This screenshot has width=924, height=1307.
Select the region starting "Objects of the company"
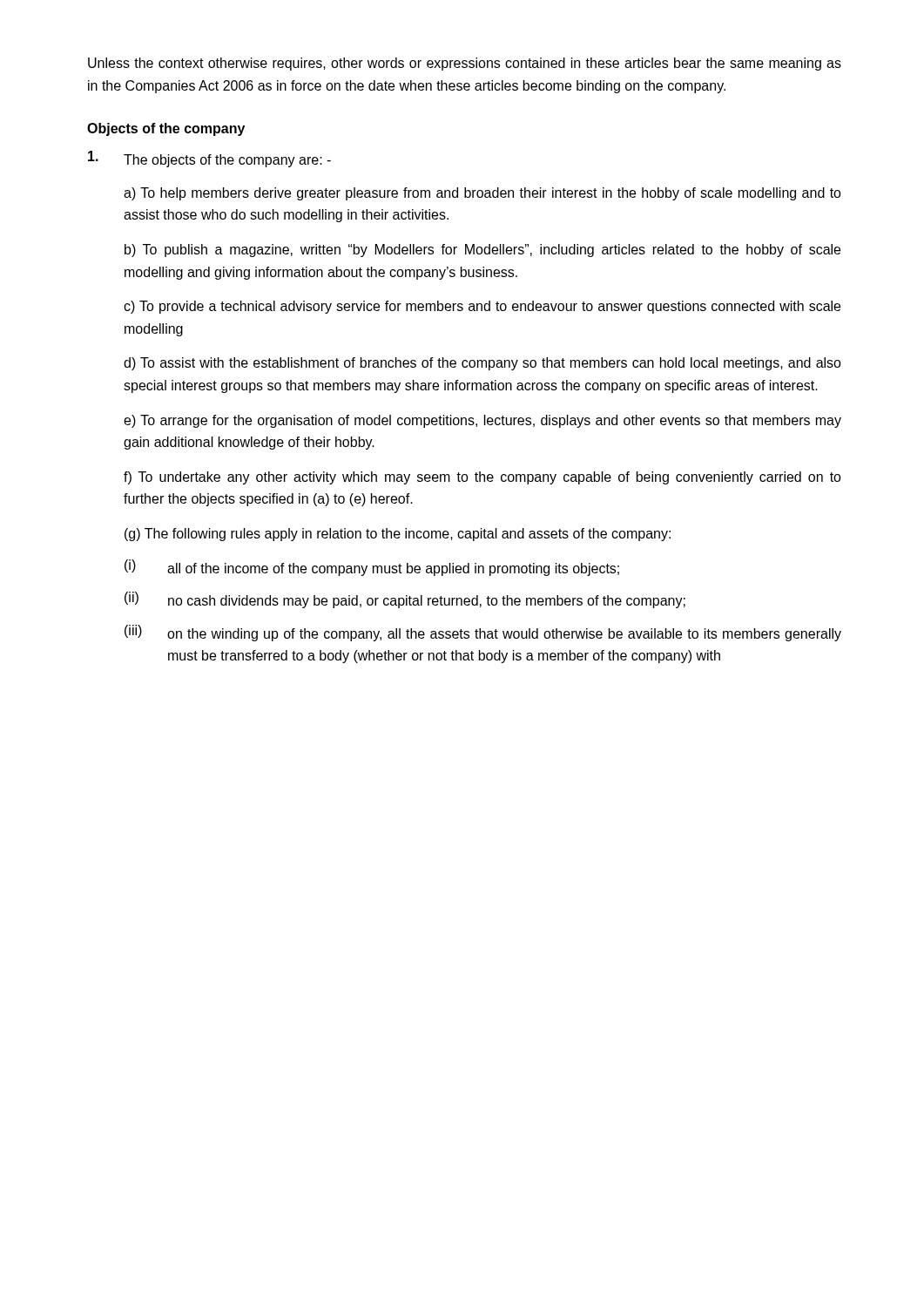coord(166,129)
